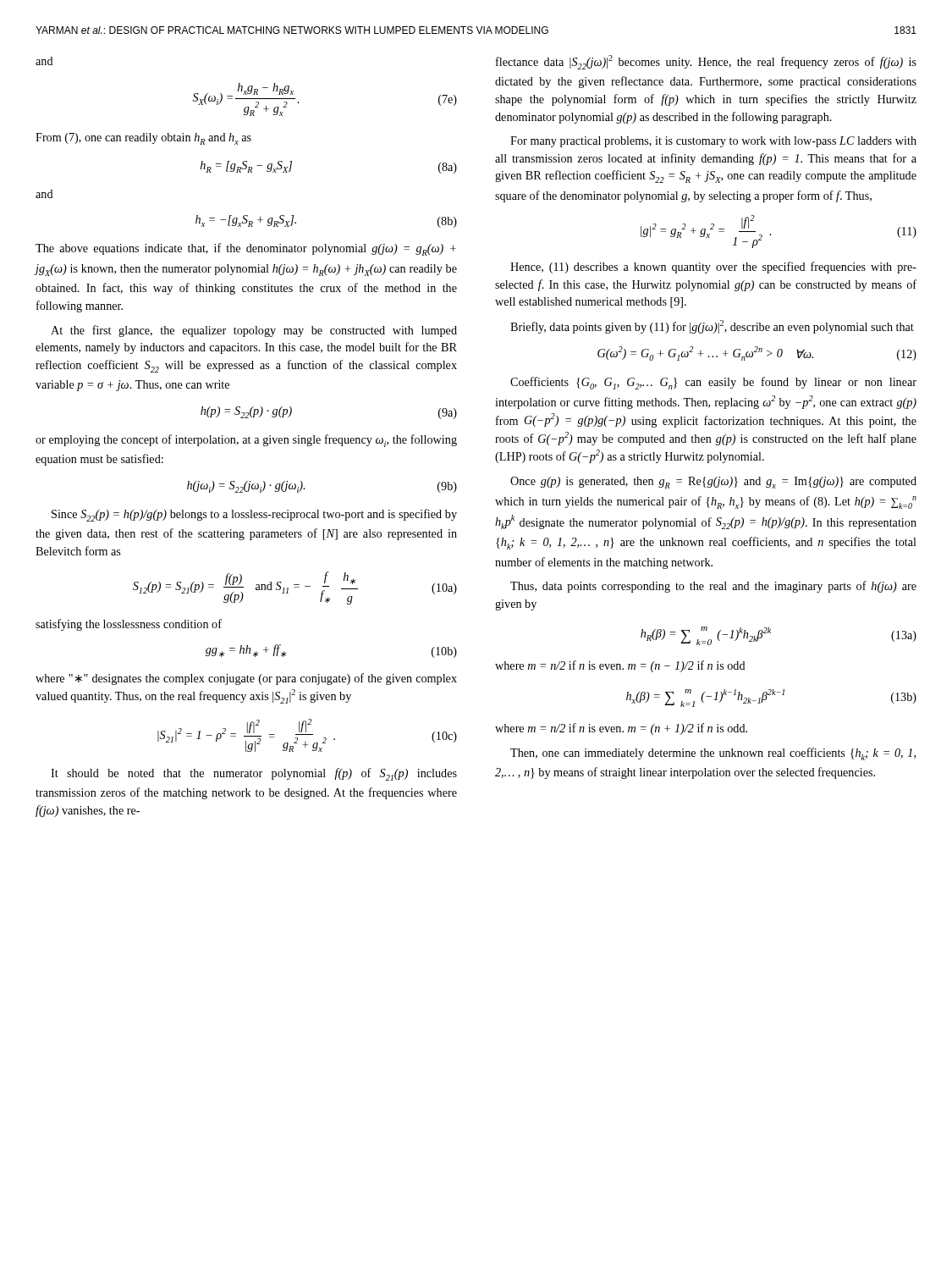Click the passage that begins "Hence, (11) describes a"

tap(706, 285)
